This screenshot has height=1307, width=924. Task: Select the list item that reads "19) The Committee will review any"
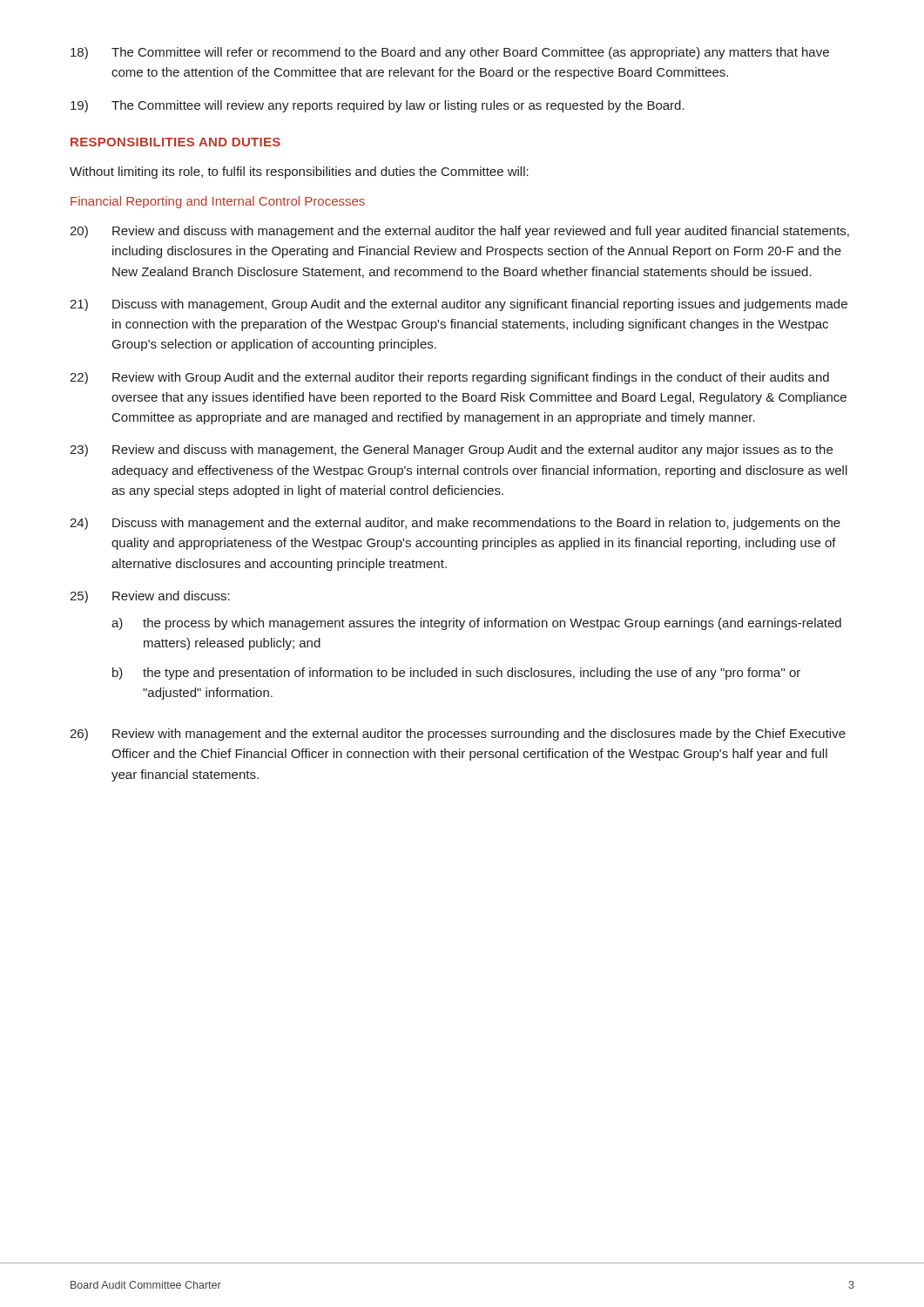coord(462,105)
